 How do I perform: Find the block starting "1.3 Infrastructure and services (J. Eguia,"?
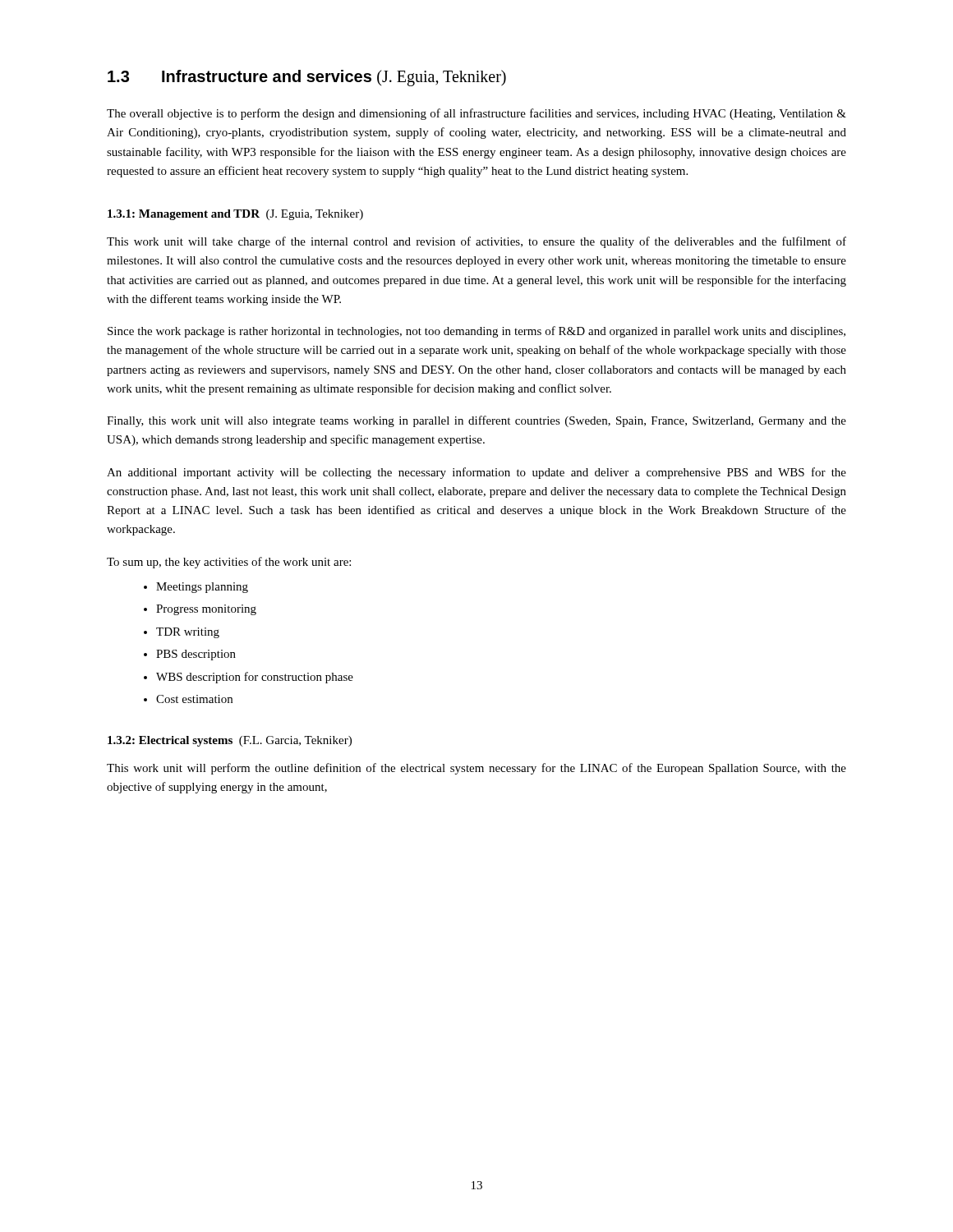[307, 77]
